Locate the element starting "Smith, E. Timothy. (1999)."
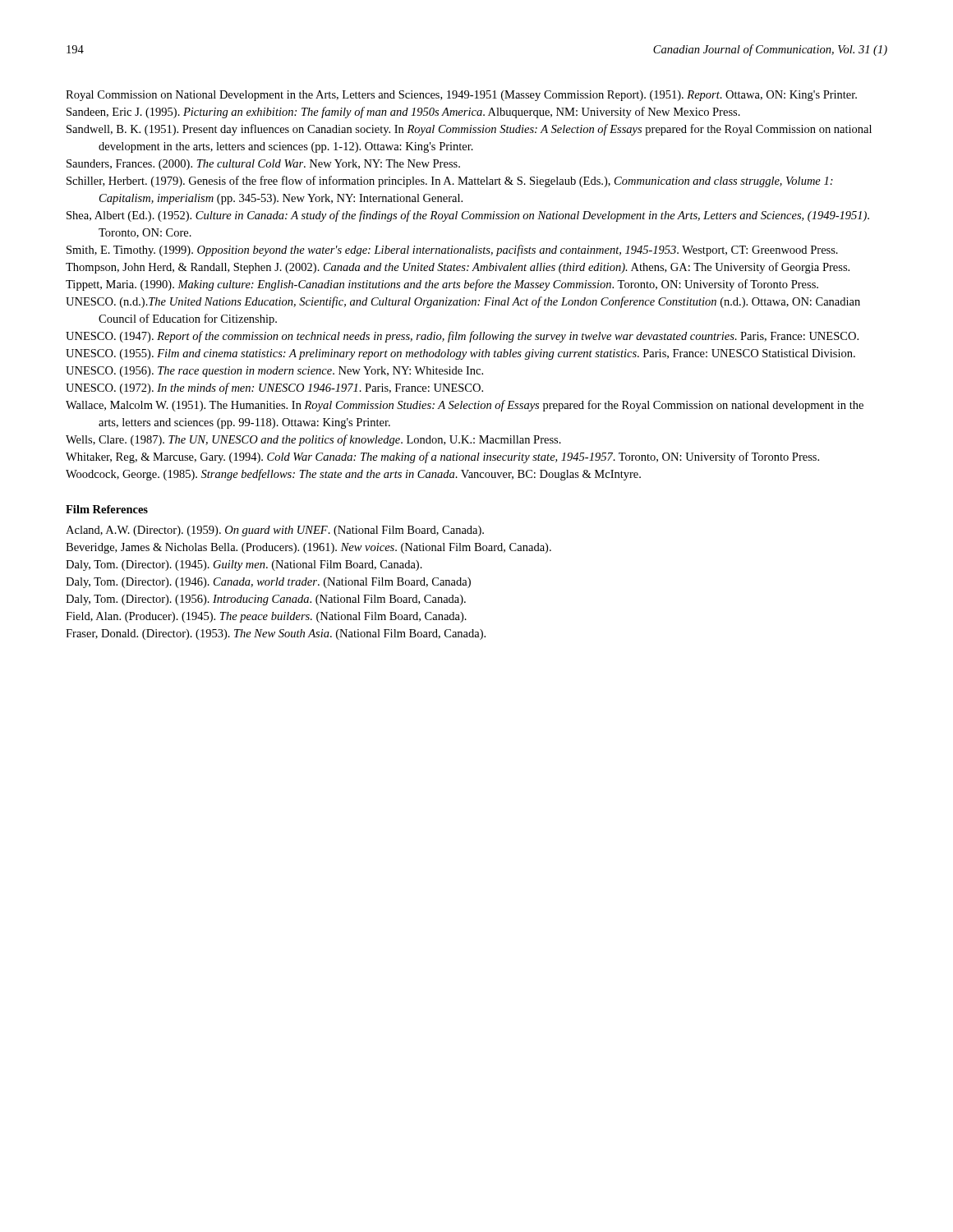Viewport: 953px width, 1232px height. coord(452,250)
